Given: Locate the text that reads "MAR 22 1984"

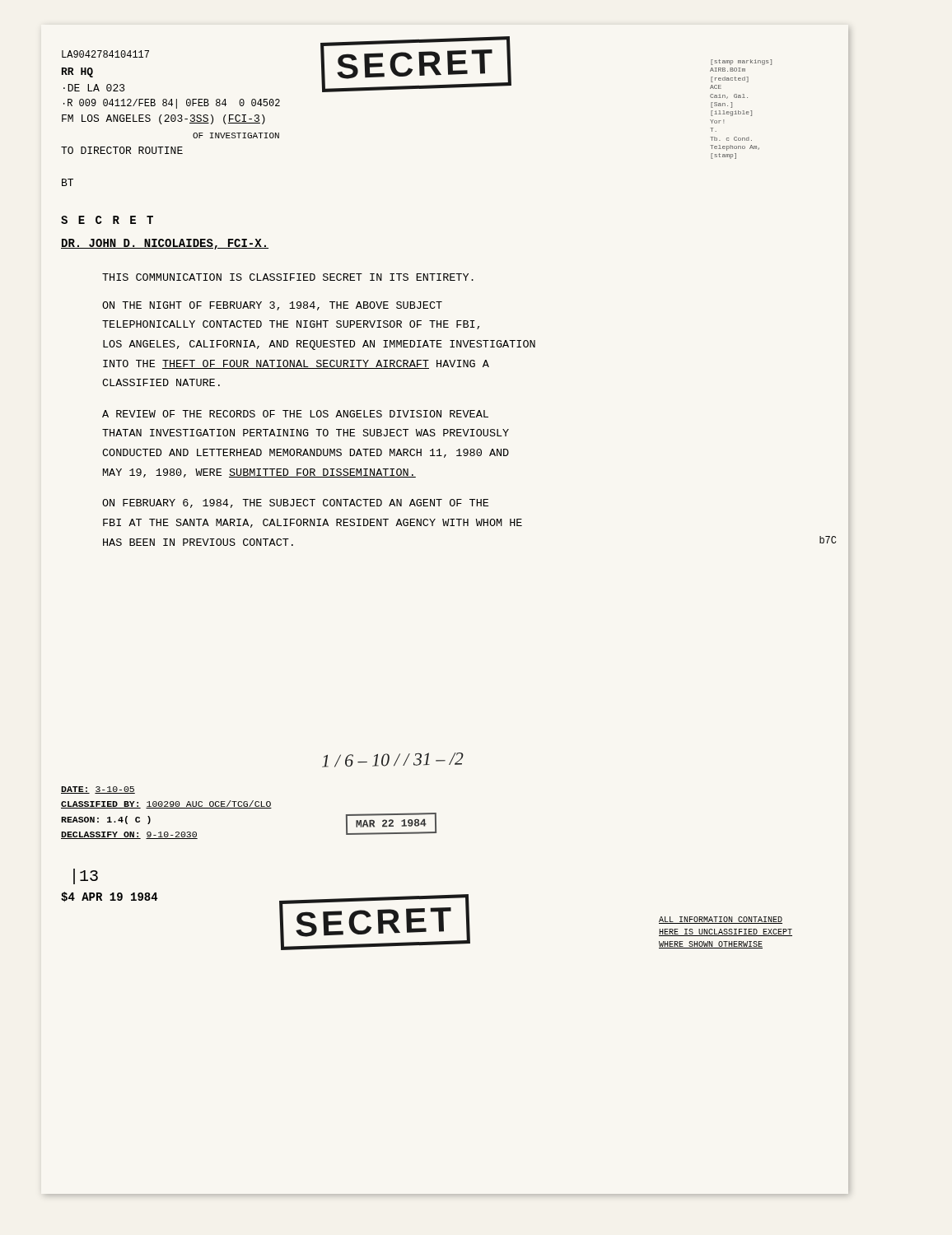Looking at the screenshot, I should click(x=391, y=824).
